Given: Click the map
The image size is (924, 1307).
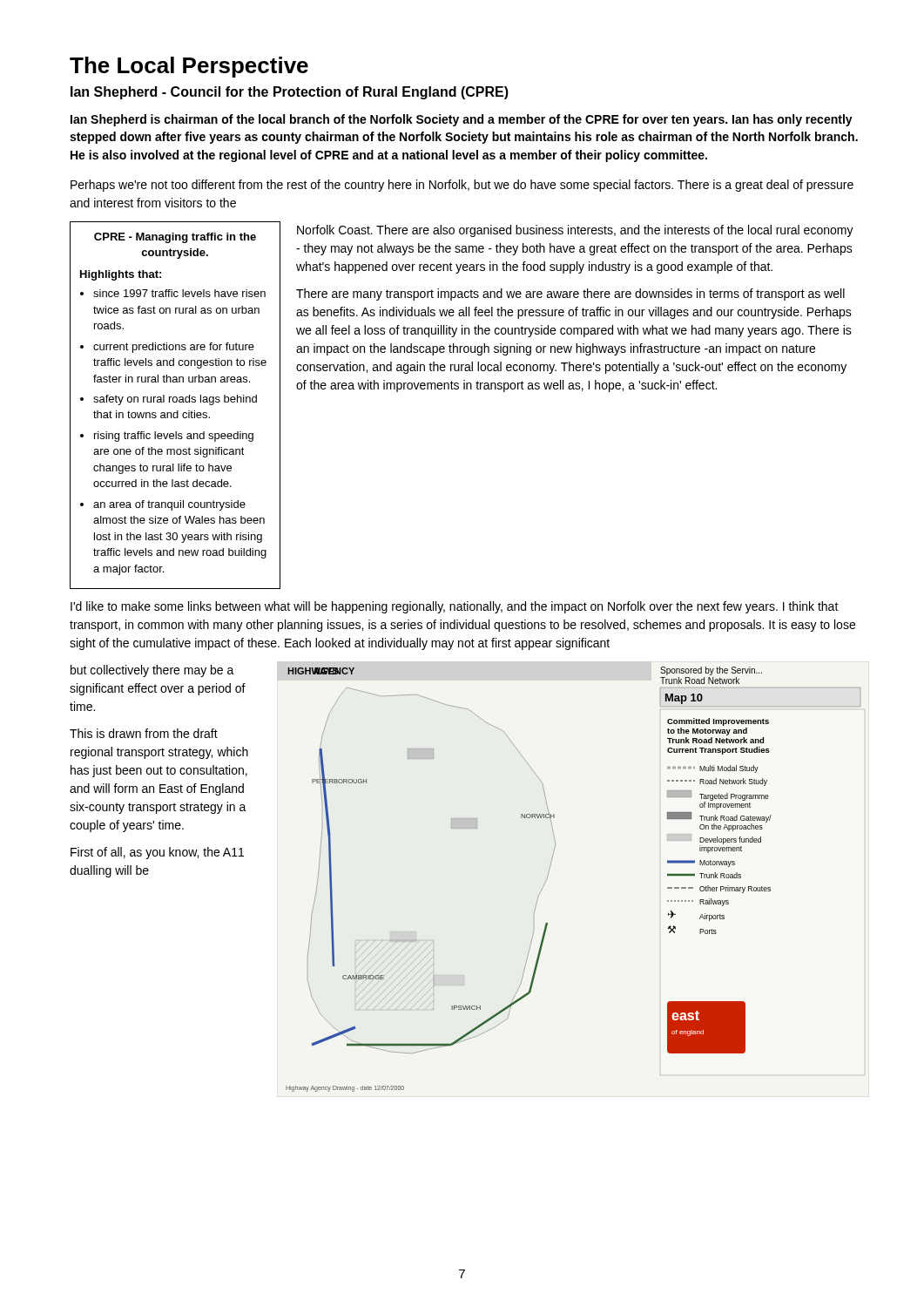Looking at the screenshot, I should point(573,879).
